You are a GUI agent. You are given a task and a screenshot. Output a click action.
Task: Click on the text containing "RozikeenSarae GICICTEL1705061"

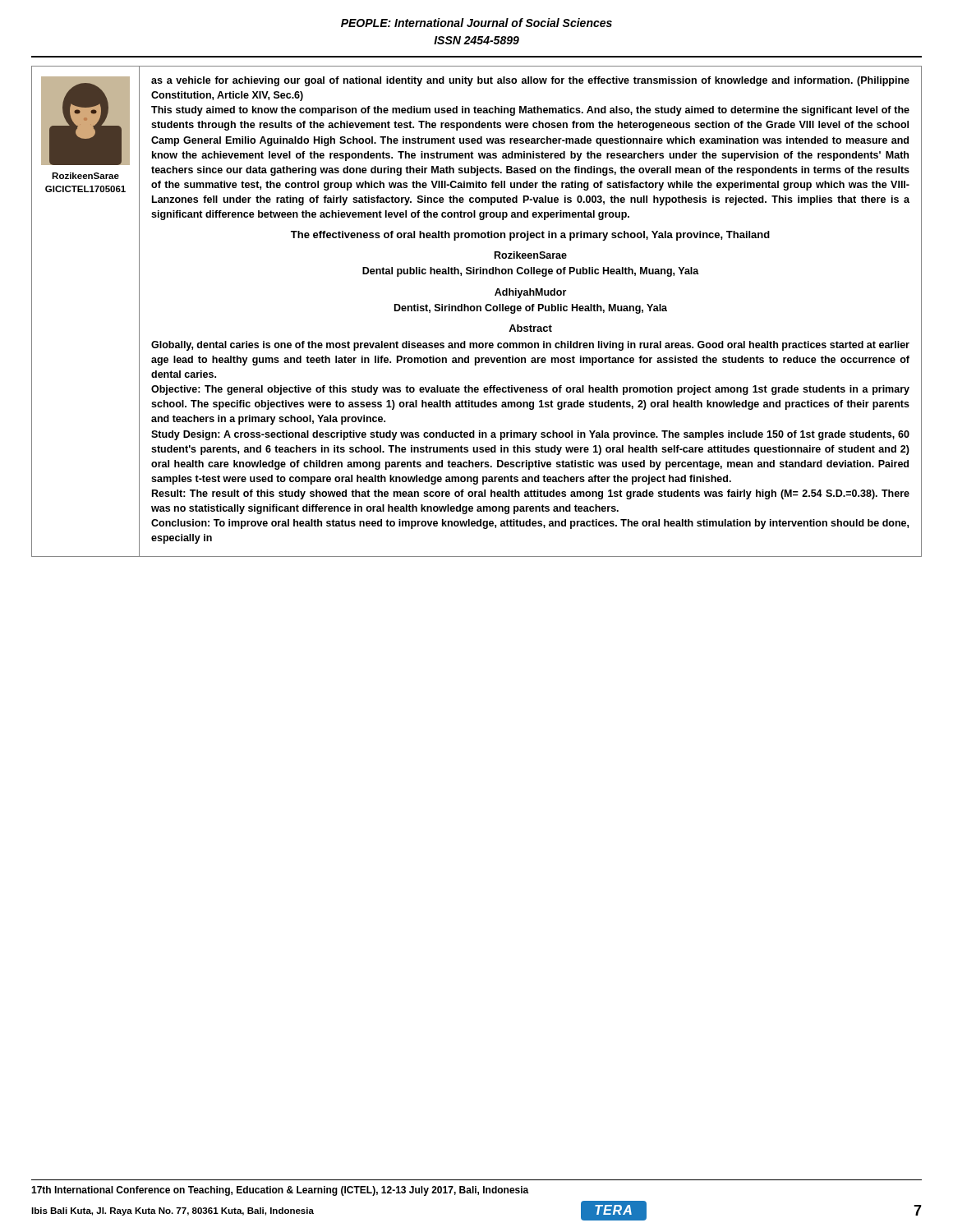[x=85, y=182]
